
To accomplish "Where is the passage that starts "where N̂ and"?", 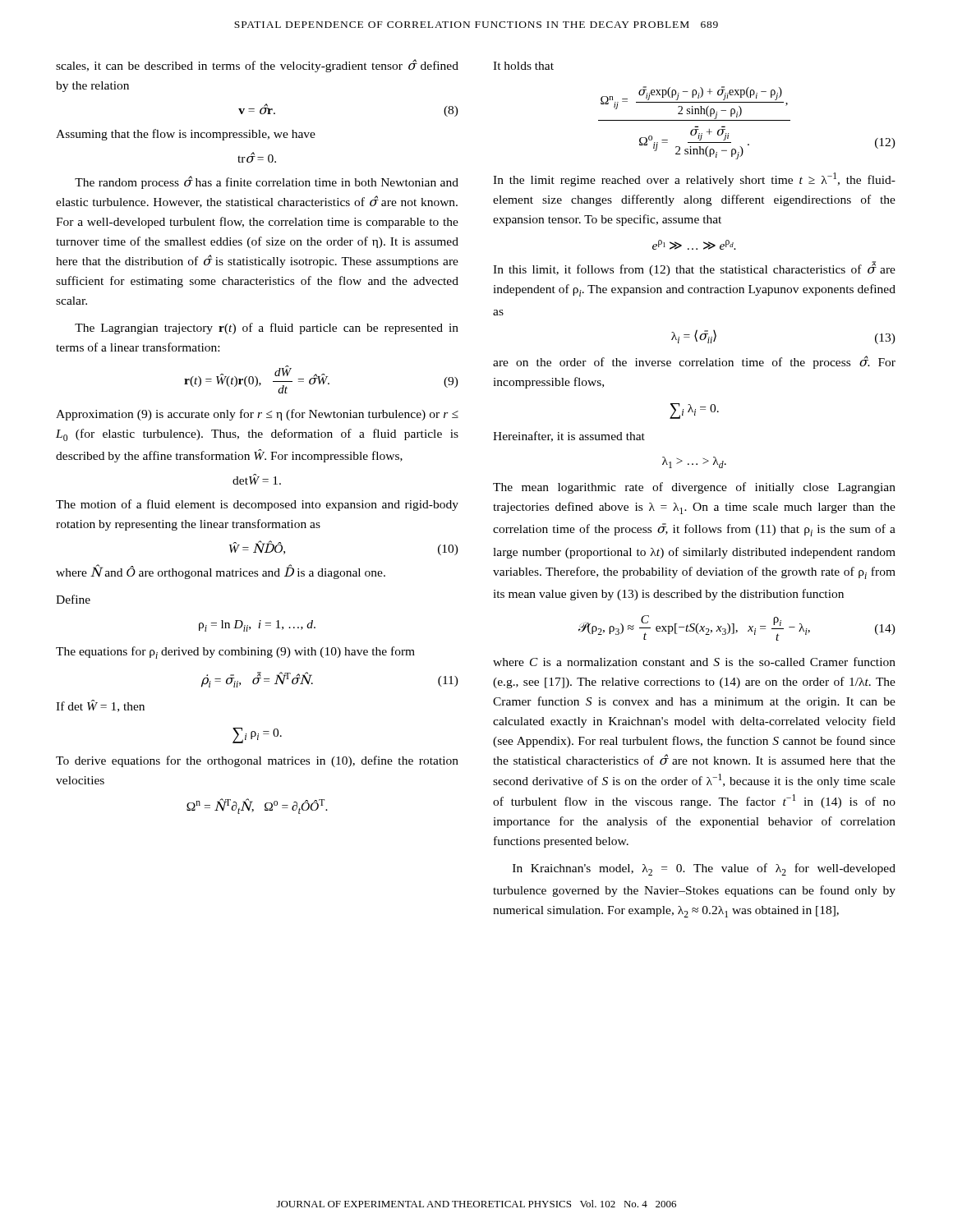I will [257, 573].
